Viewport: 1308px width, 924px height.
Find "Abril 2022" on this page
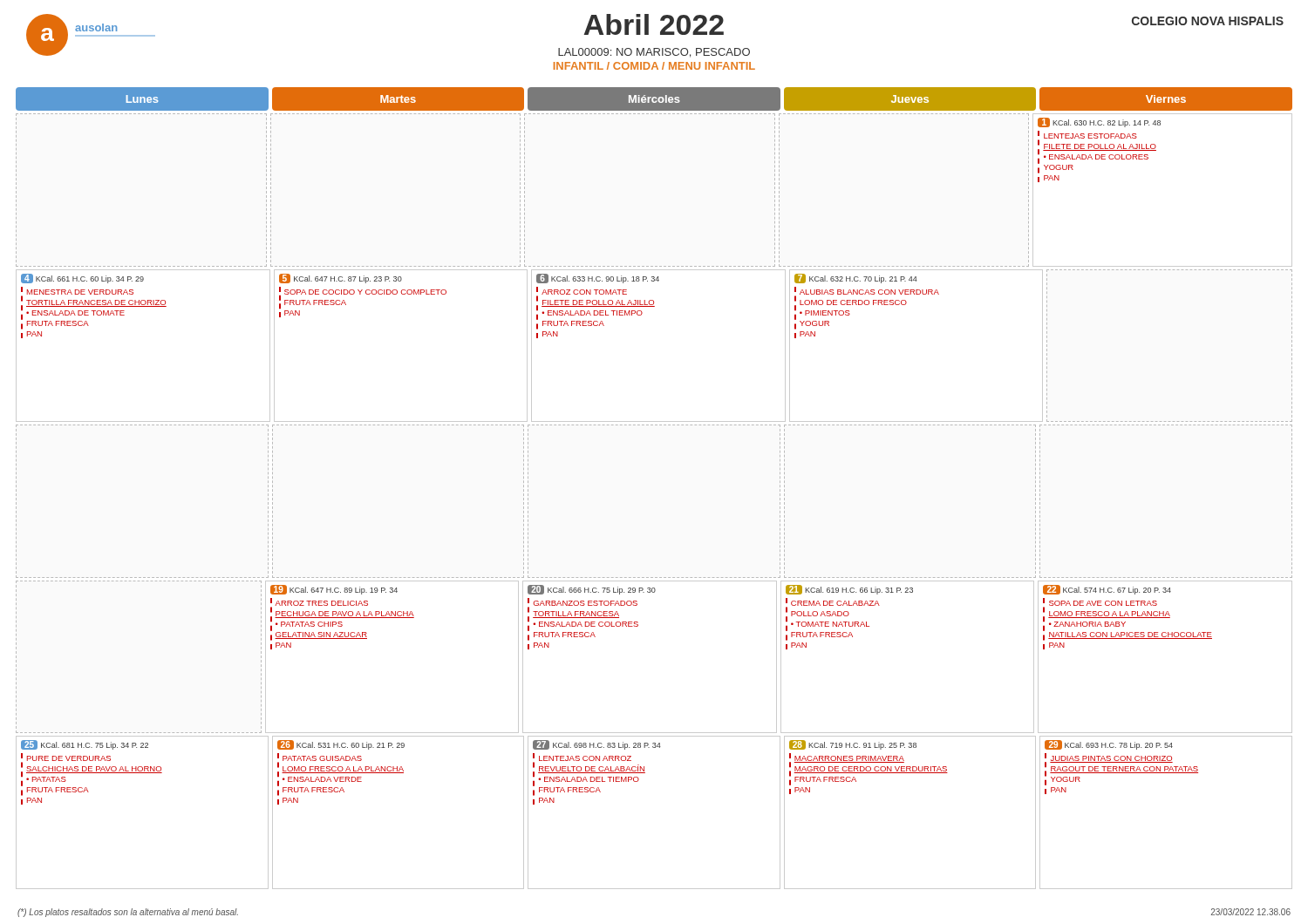tap(654, 25)
